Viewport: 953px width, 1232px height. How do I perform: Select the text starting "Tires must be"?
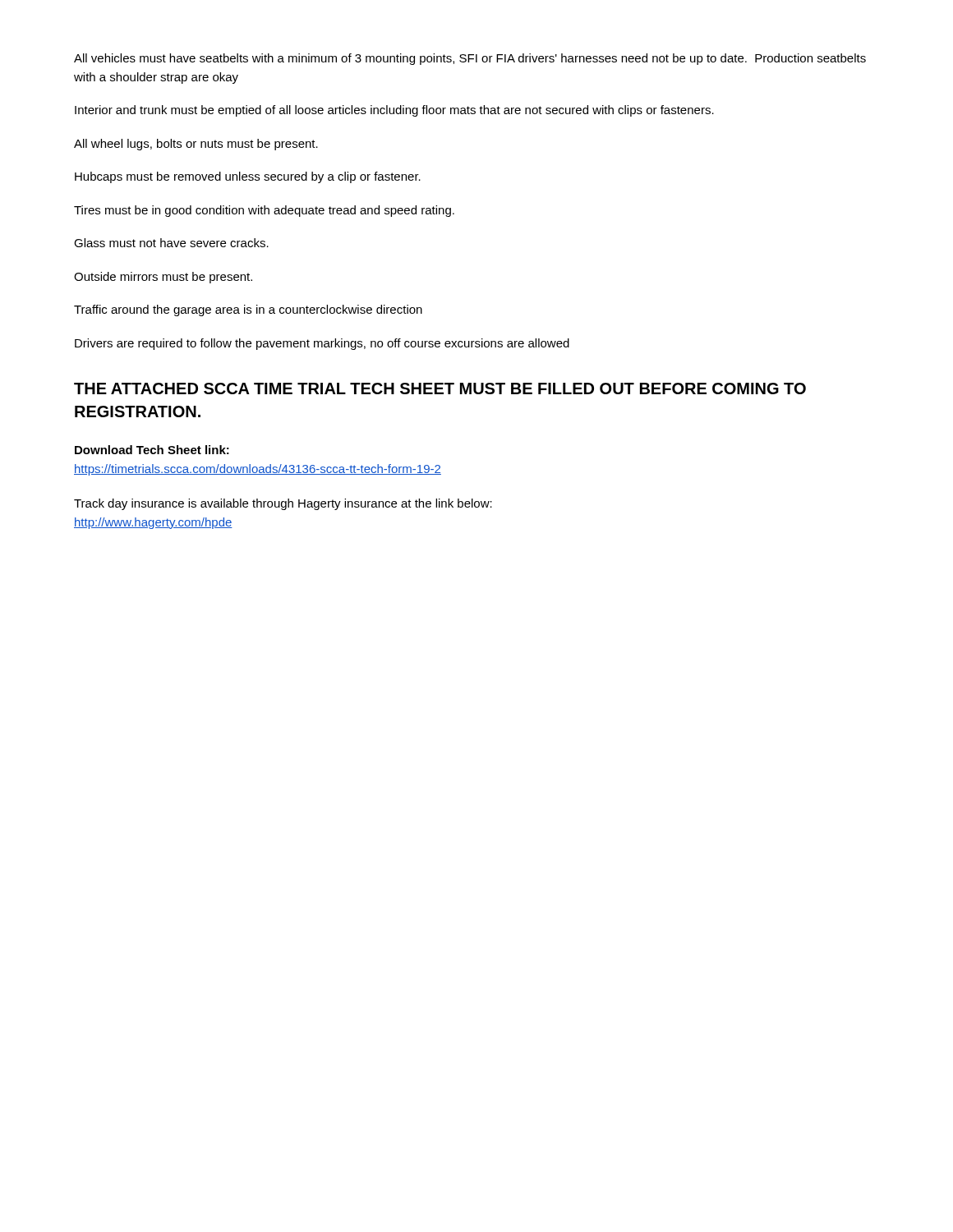[265, 209]
